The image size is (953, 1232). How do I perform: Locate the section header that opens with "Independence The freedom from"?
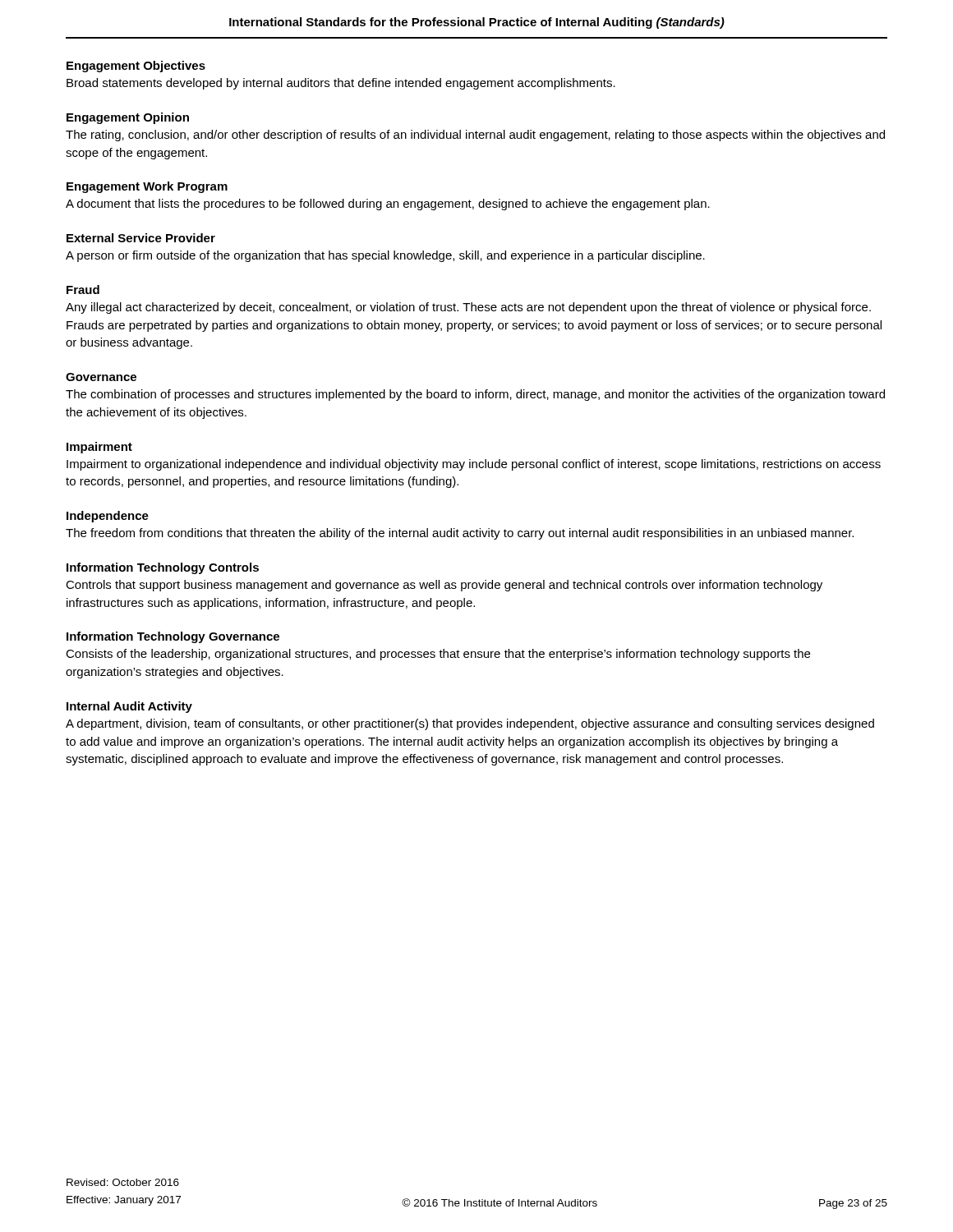point(476,525)
